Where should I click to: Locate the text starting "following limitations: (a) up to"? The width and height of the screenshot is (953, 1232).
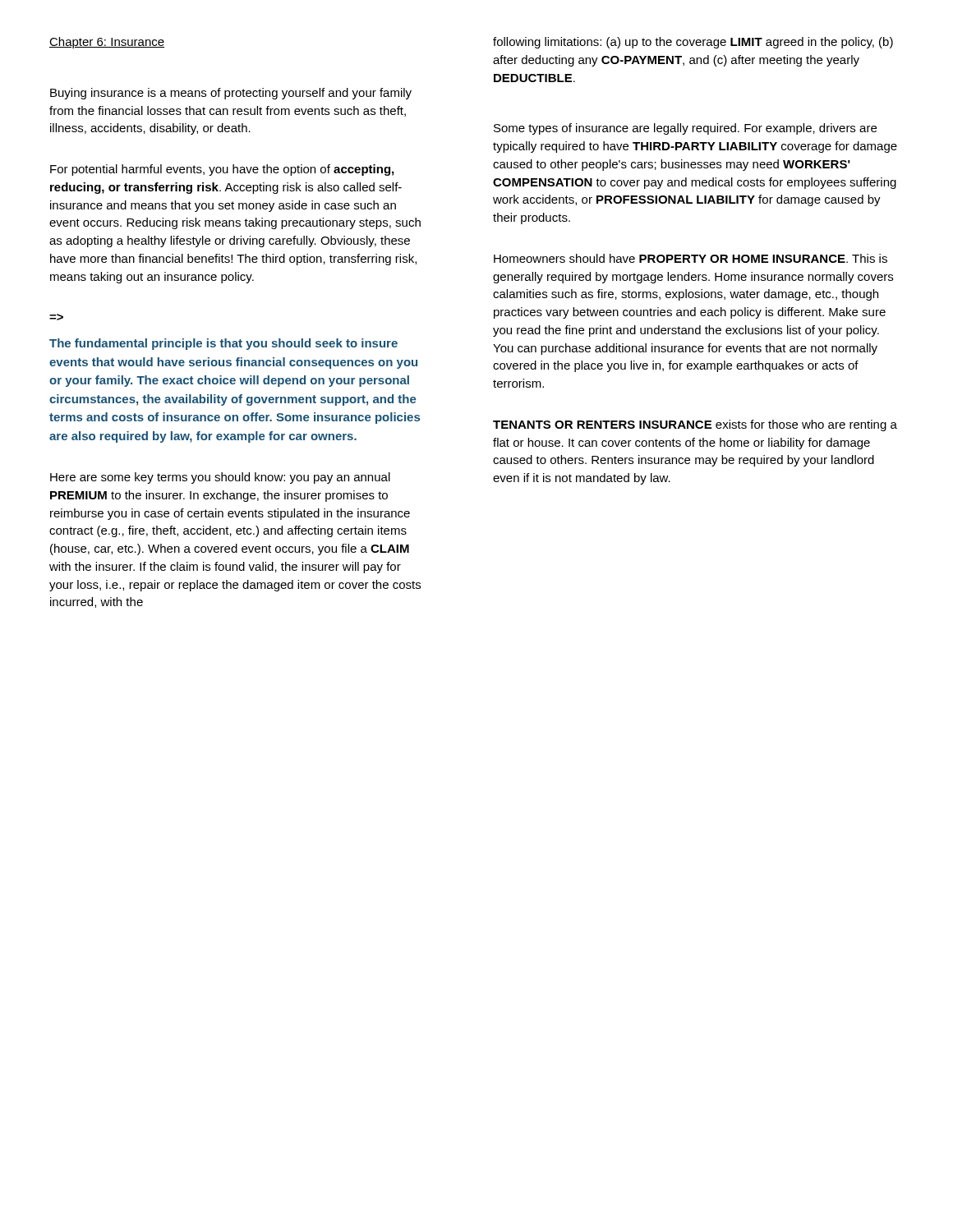pos(693,59)
